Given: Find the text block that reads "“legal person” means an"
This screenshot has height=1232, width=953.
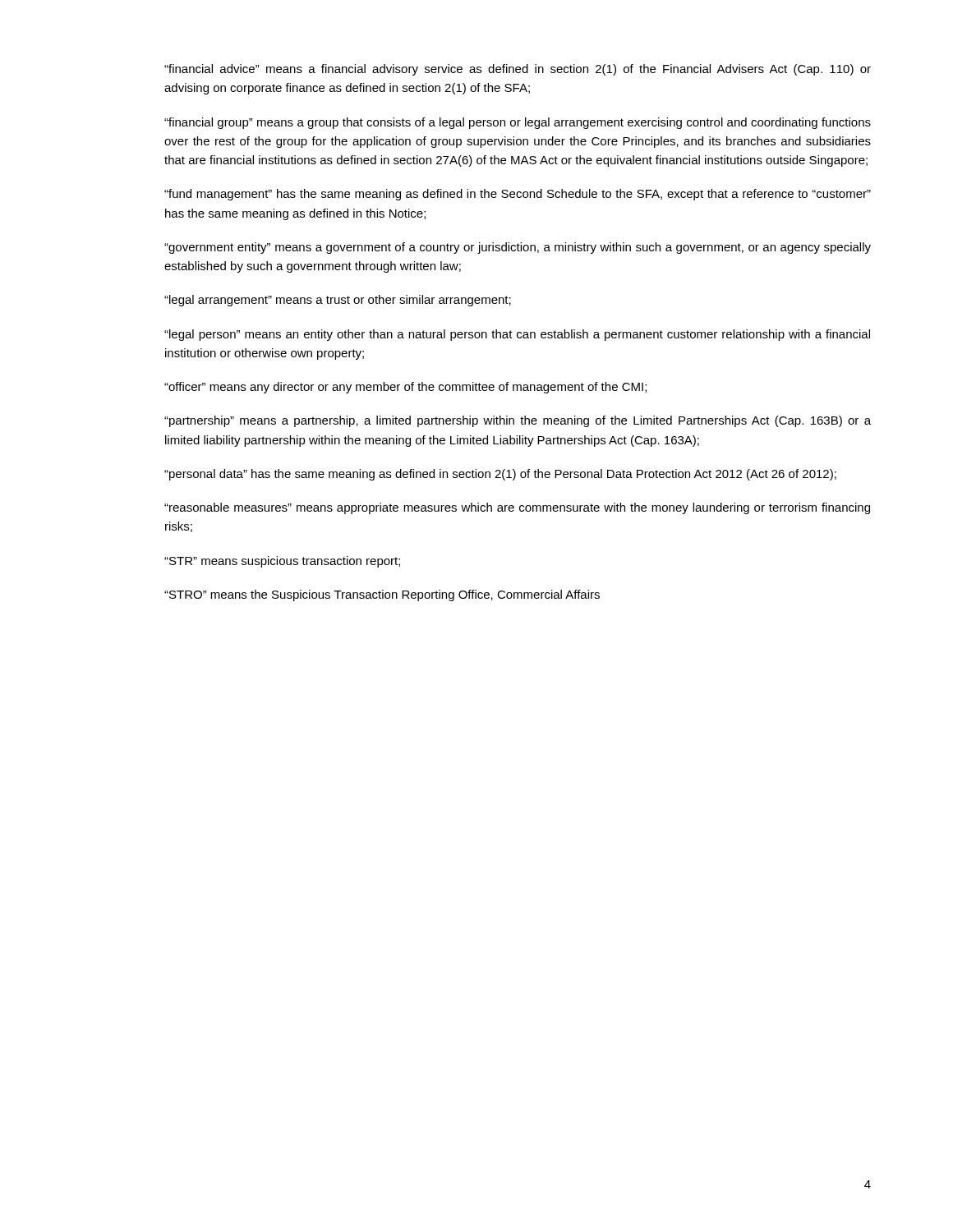Looking at the screenshot, I should 518,343.
